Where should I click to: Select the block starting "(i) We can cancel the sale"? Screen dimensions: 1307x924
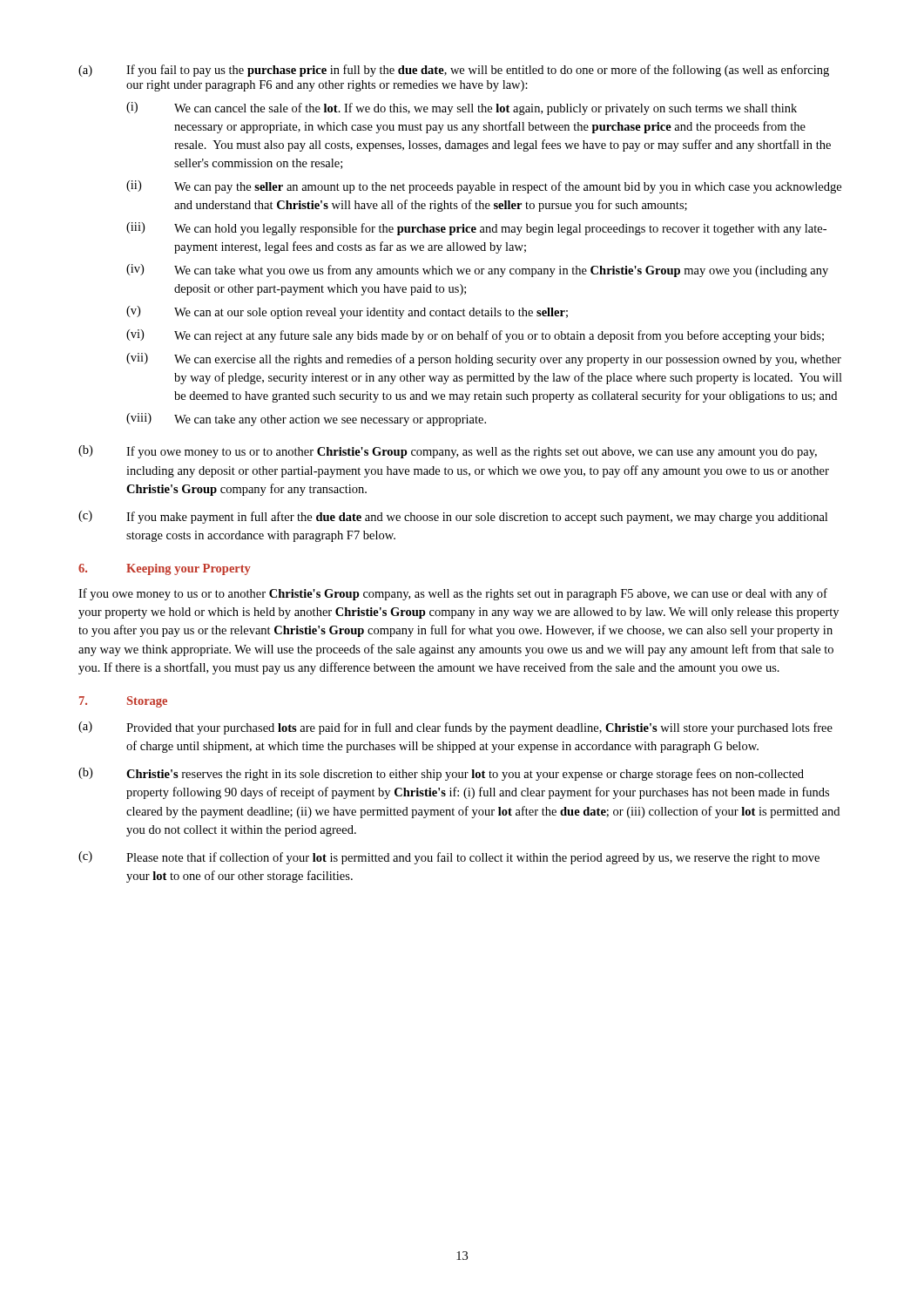486,136
